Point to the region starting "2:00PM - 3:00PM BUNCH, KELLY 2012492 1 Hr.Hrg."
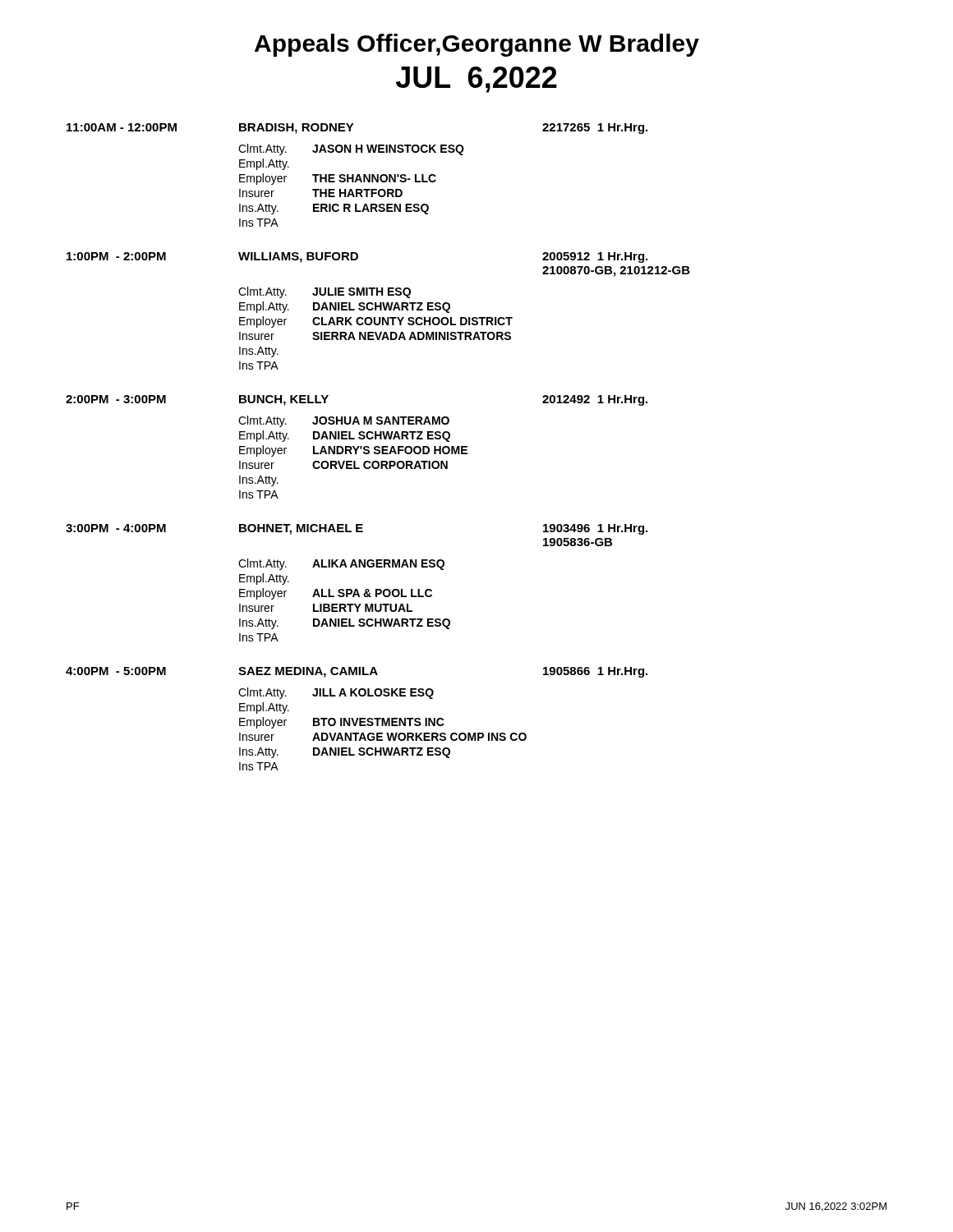This screenshot has width=953, height=1232. tap(476, 447)
